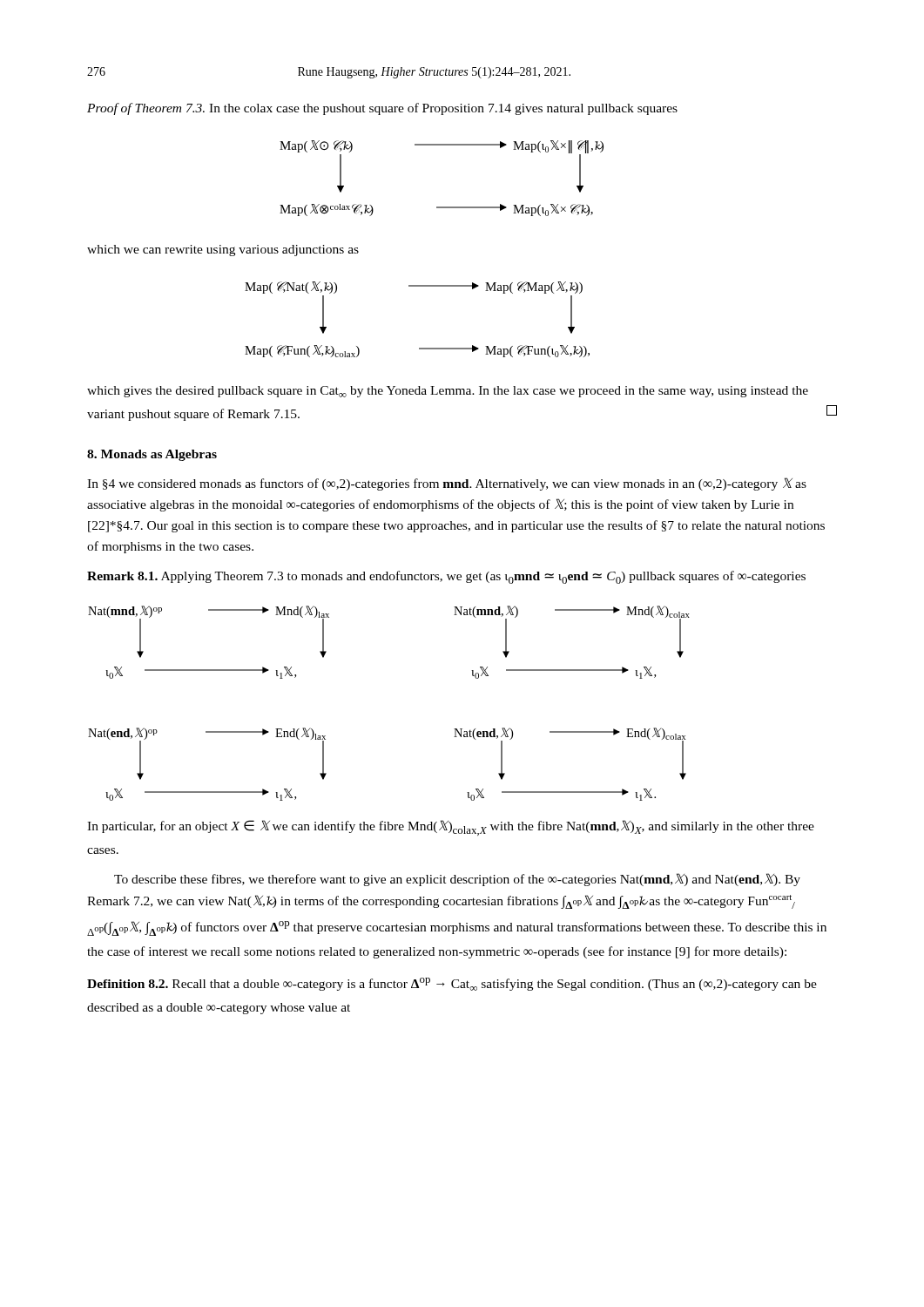Find the block on this page that starts "In particular, for an object X ∈"
The width and height of the screenshot is (924, 1307).
click(451, 837)
